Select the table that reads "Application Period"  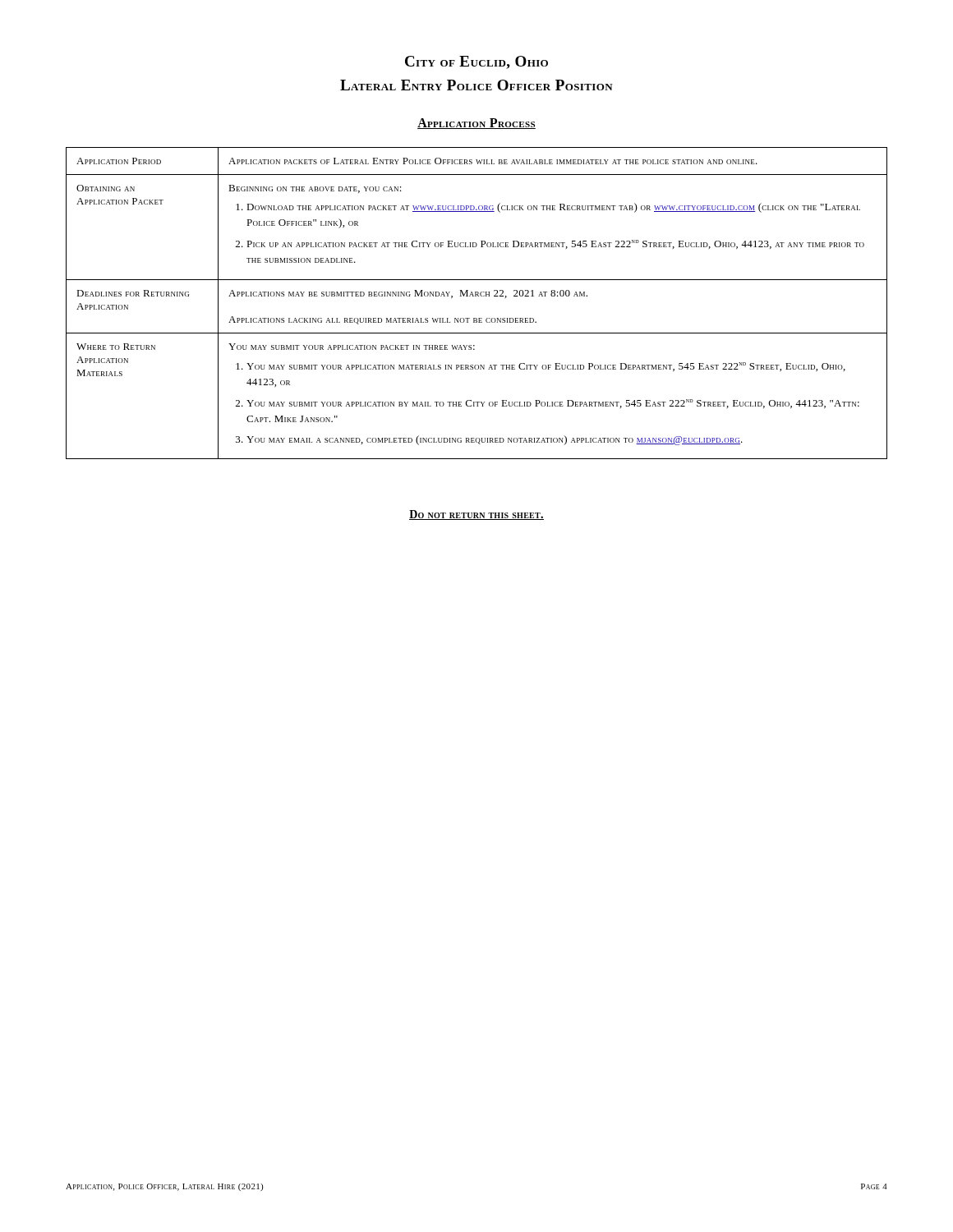[x=476, y=303]
